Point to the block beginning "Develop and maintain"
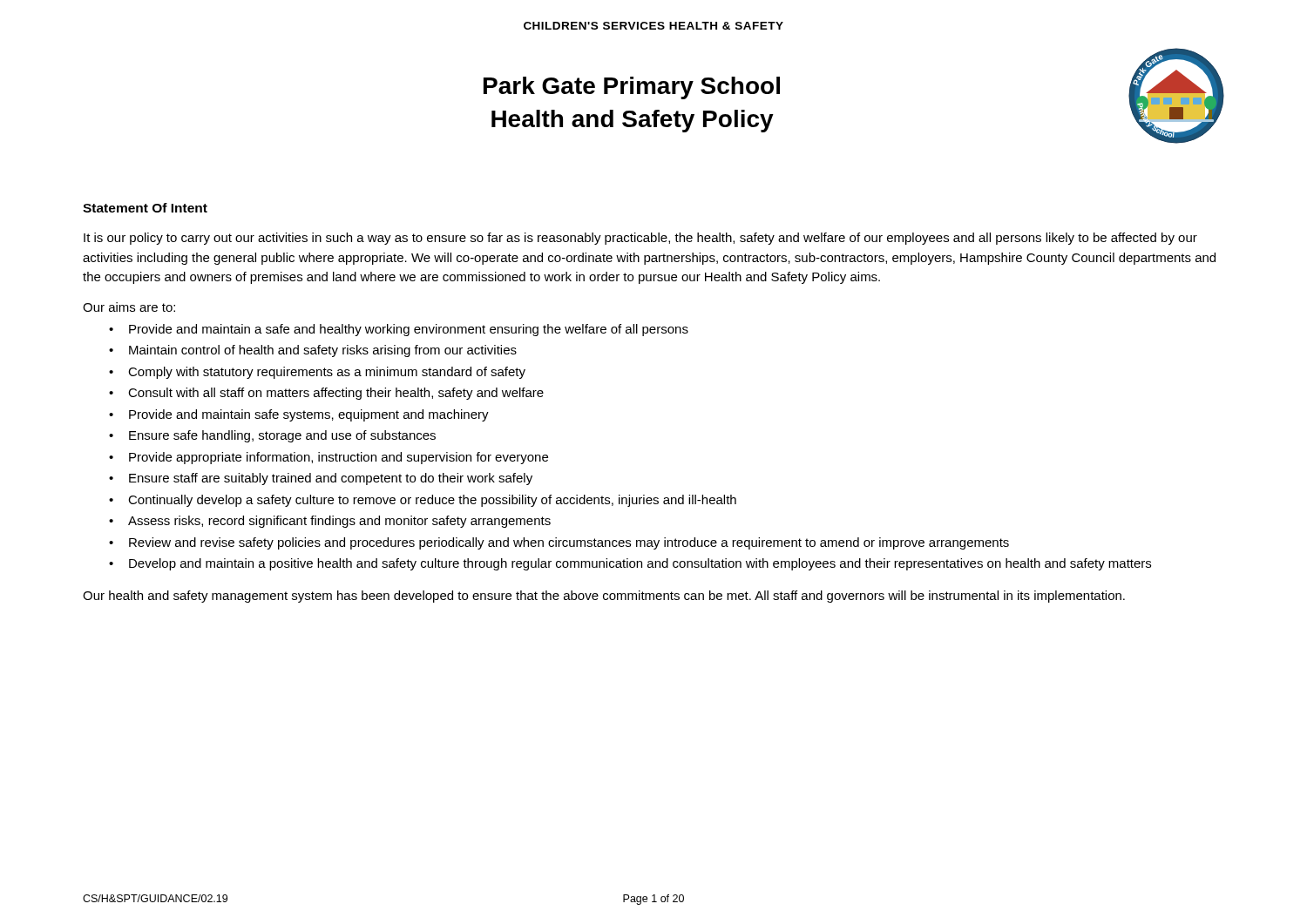 (667, 564)
